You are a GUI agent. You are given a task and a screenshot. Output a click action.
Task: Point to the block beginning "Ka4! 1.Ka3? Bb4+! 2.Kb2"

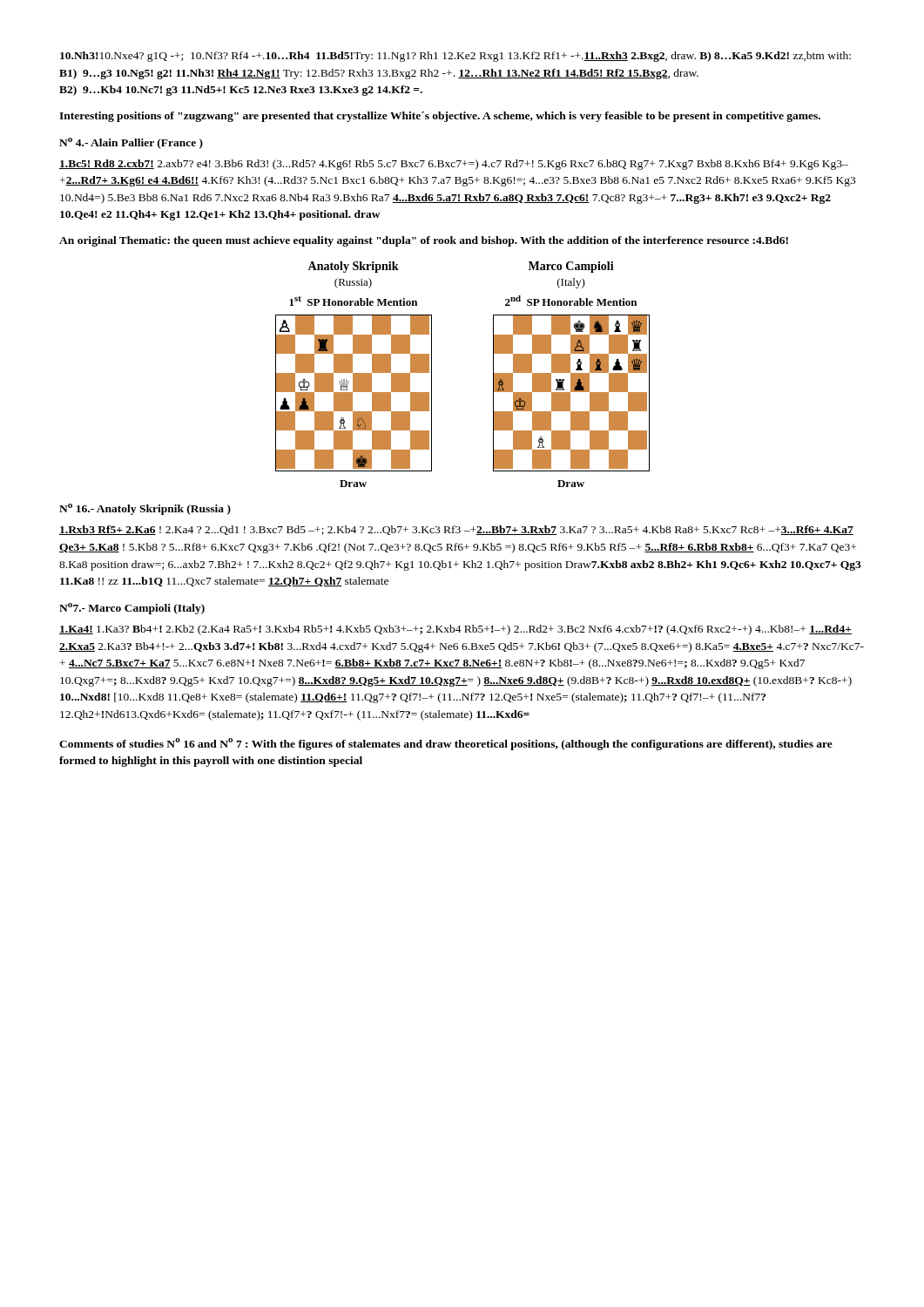click(462, 671)
